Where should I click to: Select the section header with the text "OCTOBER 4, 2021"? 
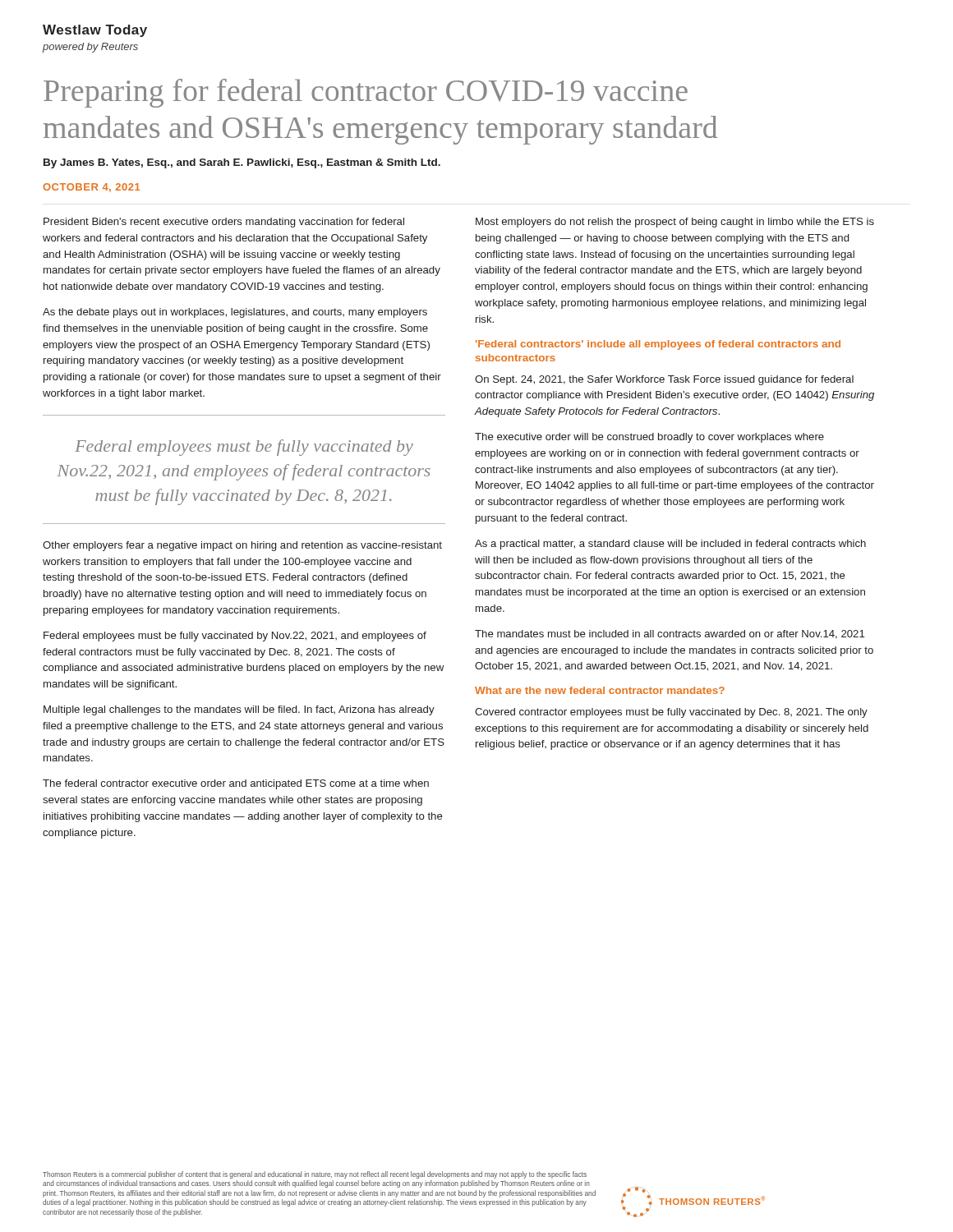click(x=92, y=187)
